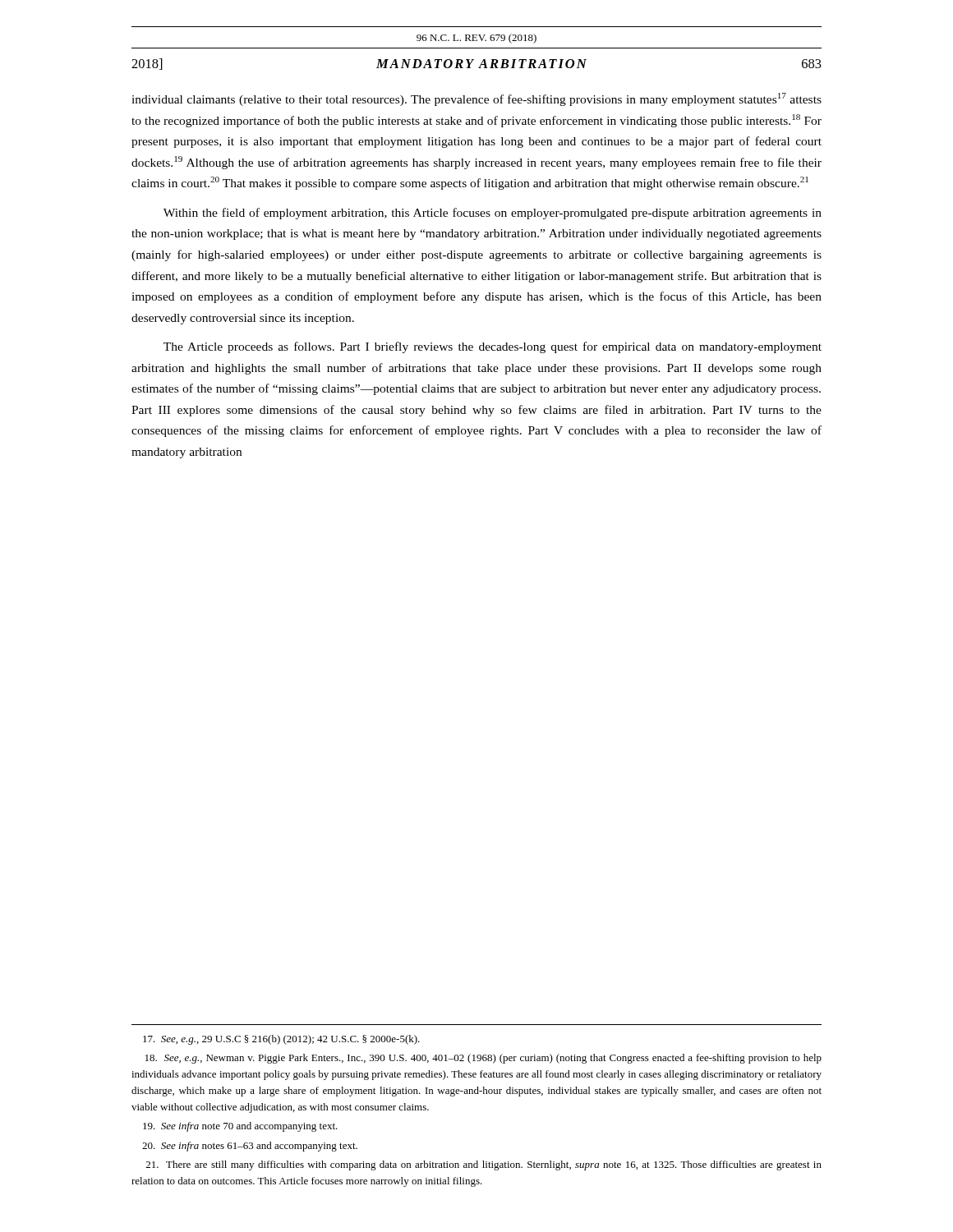The width and height of the screenshot is (953, 1232).
Task: Find the footnote
Action: [476, 1110]
